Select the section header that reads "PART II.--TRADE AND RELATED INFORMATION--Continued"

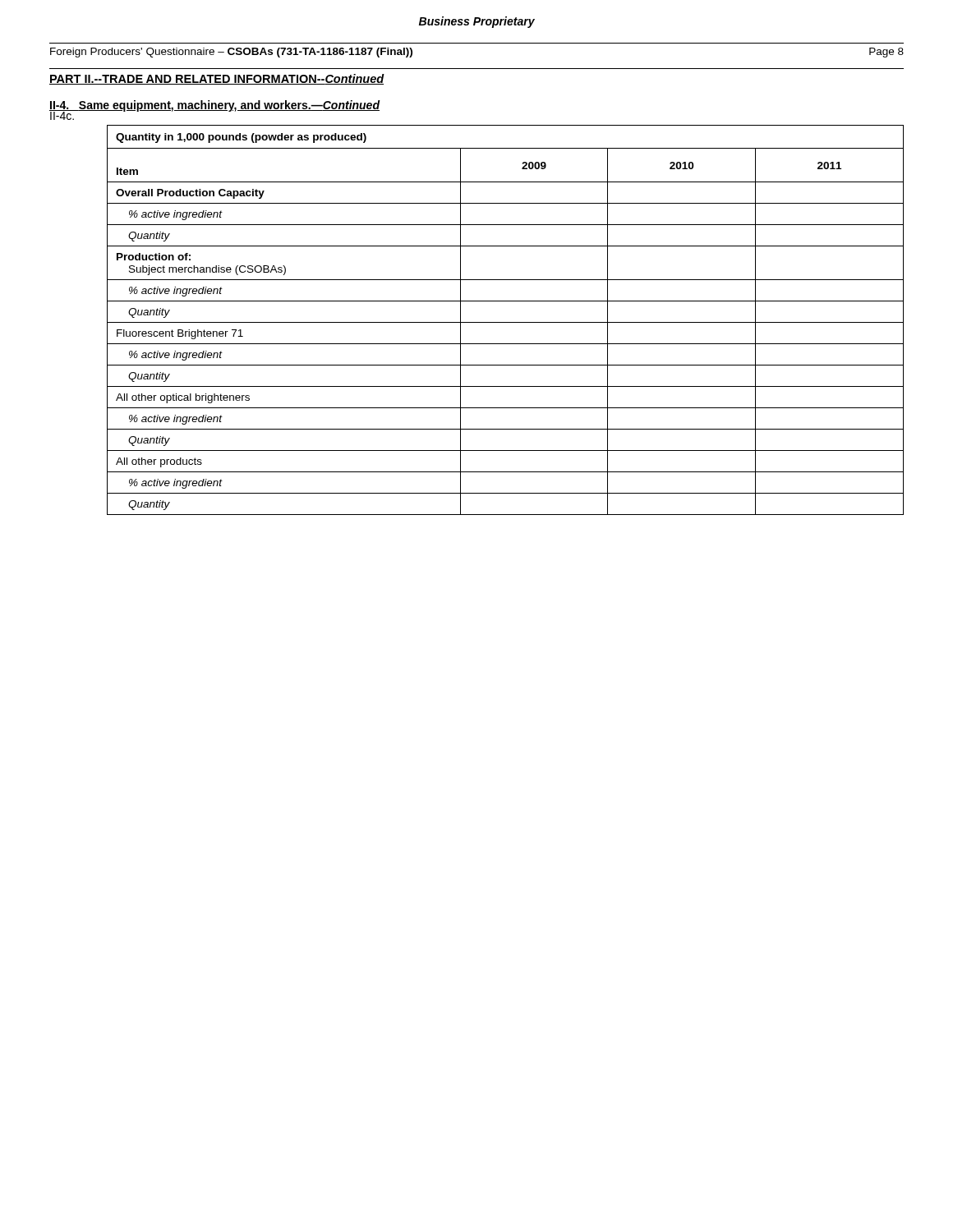tap(216, 79)
